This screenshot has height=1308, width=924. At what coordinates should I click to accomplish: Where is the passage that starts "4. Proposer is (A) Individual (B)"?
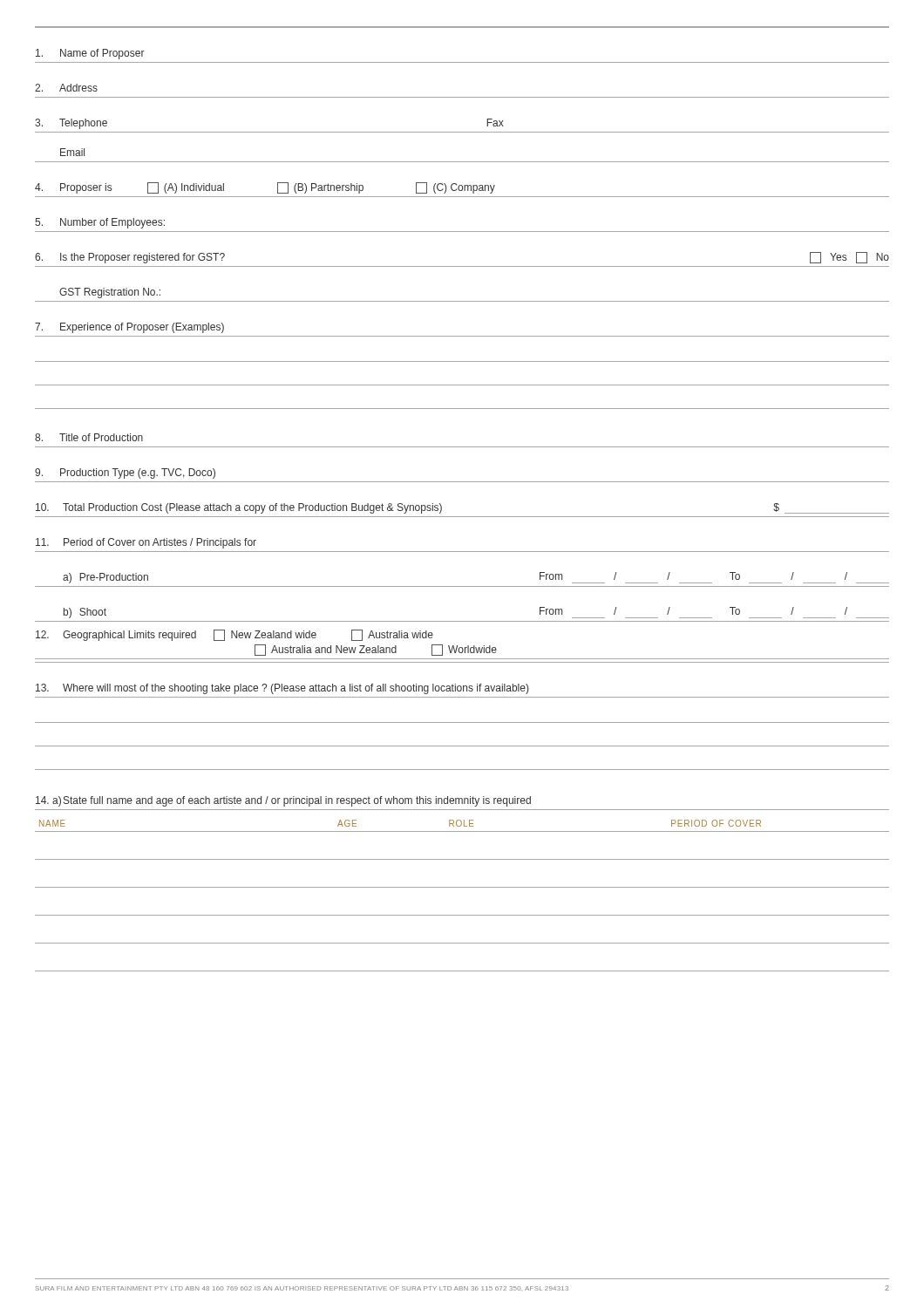pyautogui.click(x=265, y=187)
